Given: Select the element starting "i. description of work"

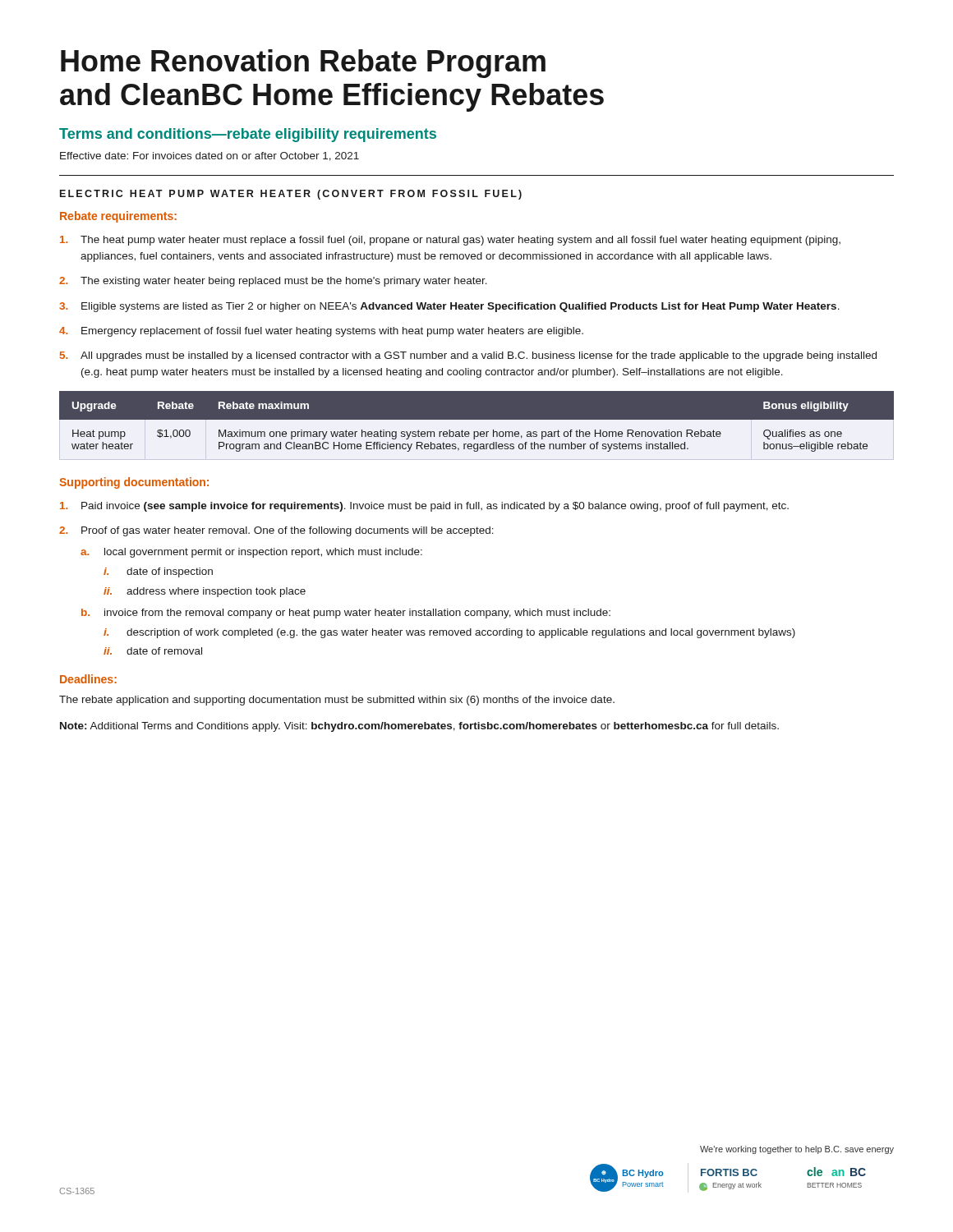Looking at the screenshot, I should [449, 633].
